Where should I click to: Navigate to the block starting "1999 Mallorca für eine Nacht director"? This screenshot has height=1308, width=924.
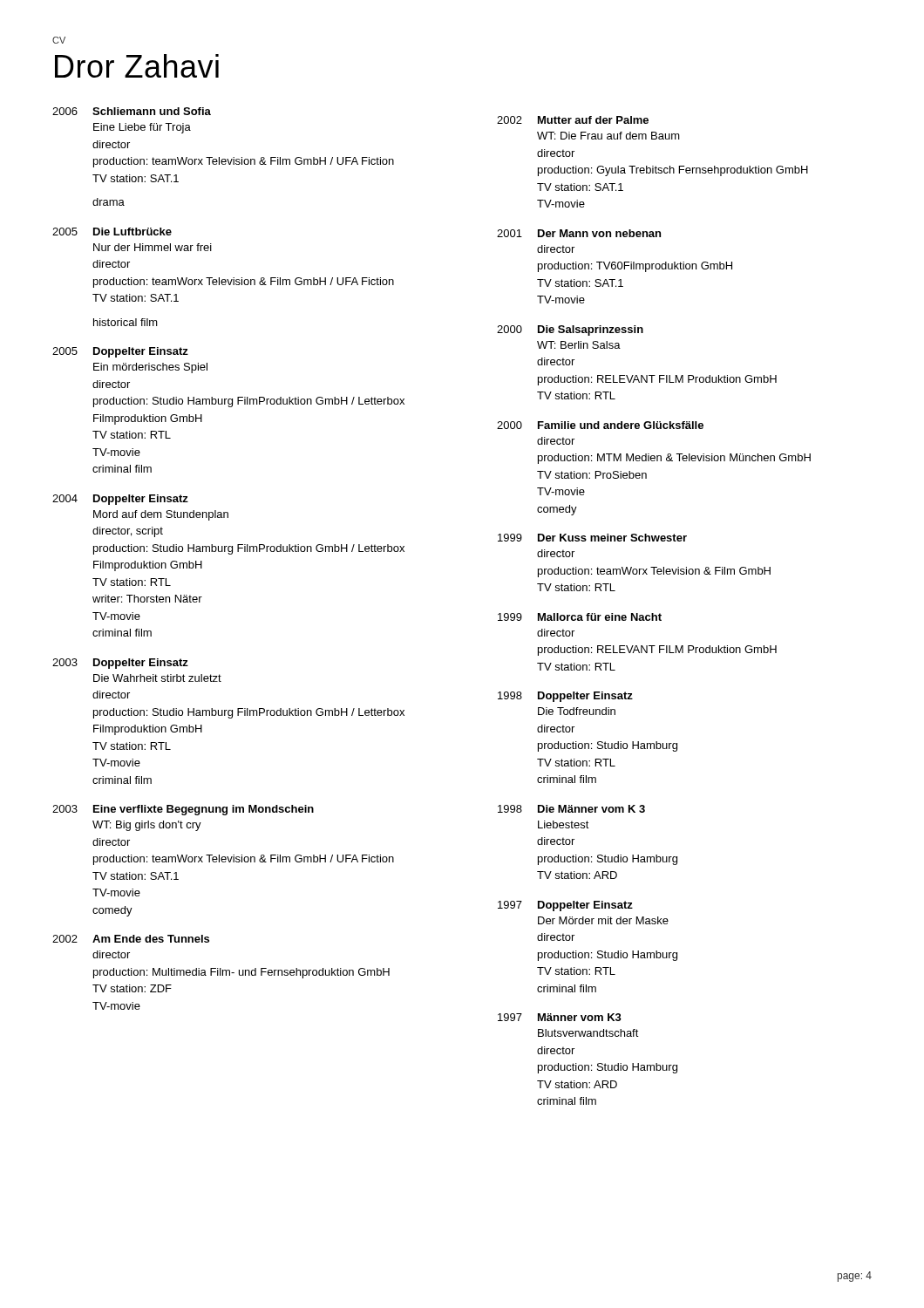point(689,642)
